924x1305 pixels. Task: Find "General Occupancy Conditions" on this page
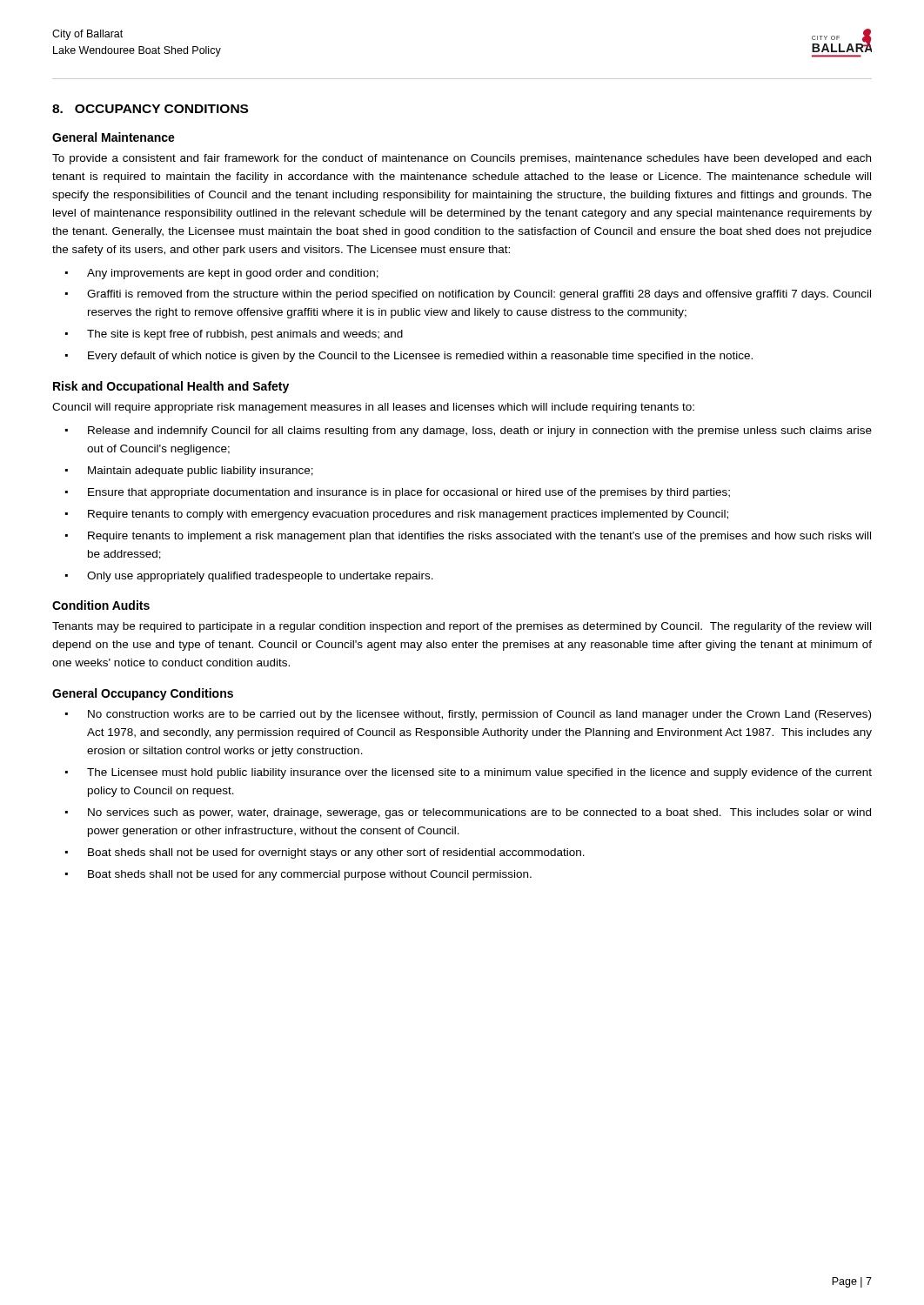(143, 694)
